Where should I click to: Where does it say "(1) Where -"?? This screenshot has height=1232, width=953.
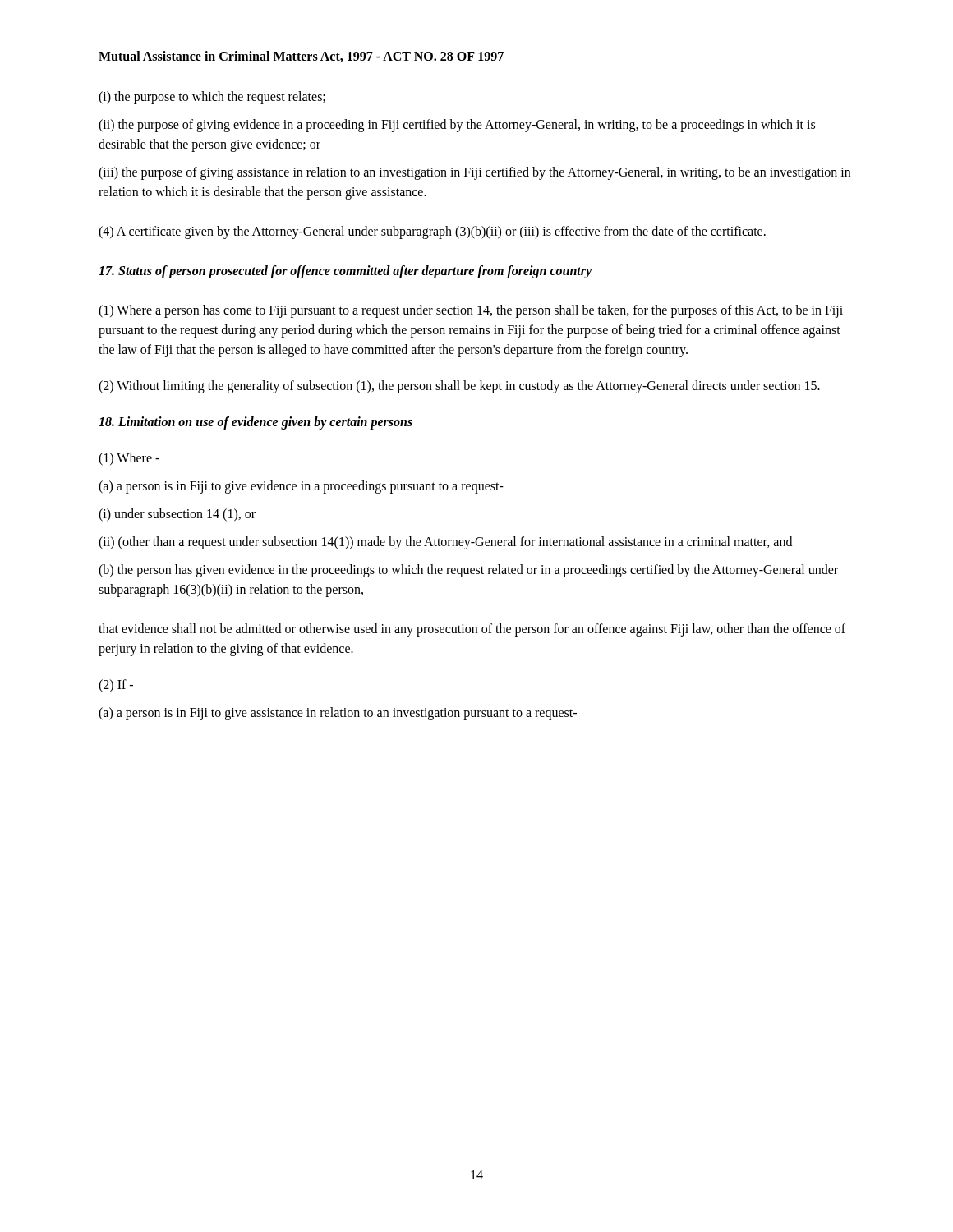(129, 458)
